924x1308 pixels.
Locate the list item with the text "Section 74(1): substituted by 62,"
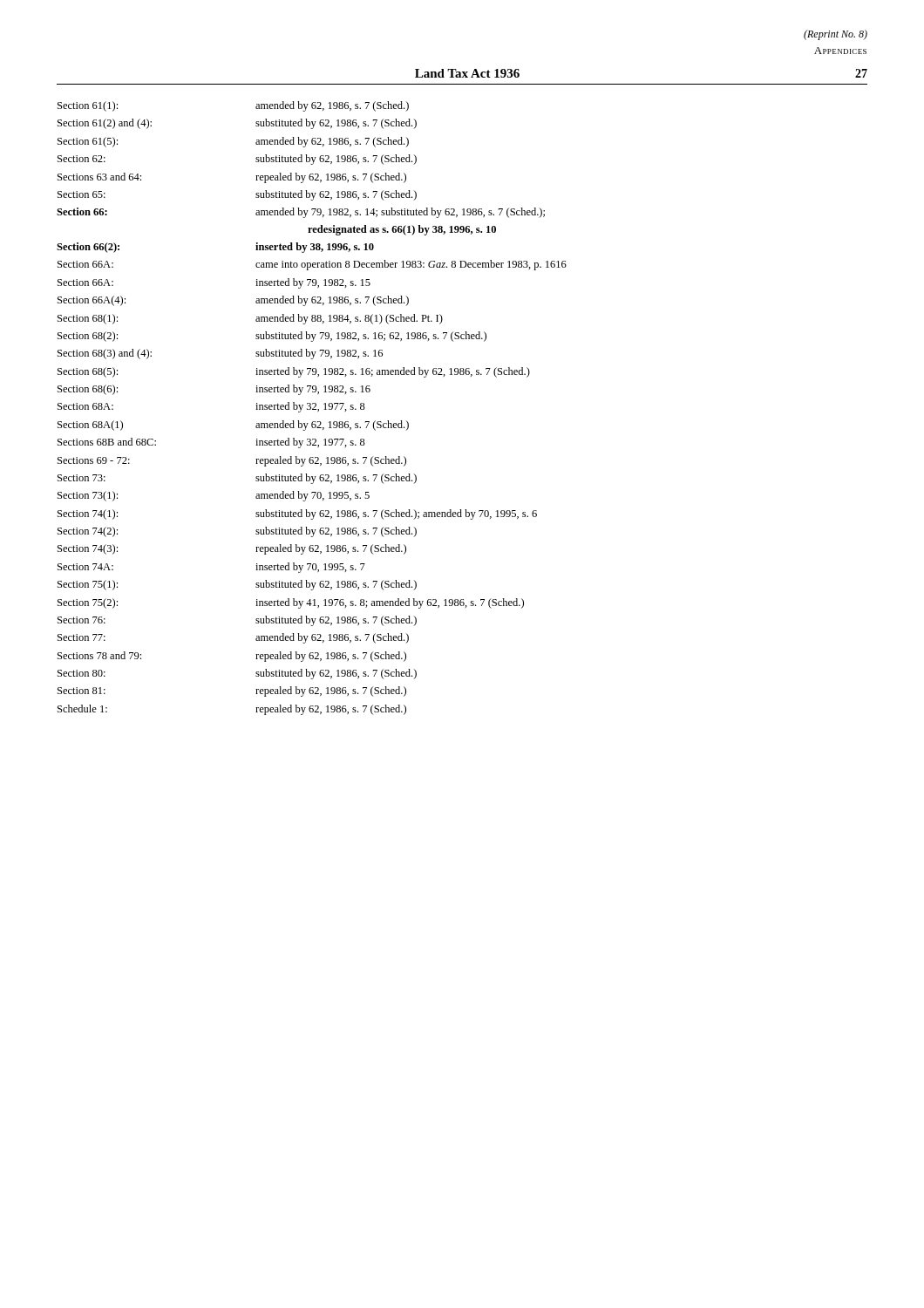coord(462,514)
